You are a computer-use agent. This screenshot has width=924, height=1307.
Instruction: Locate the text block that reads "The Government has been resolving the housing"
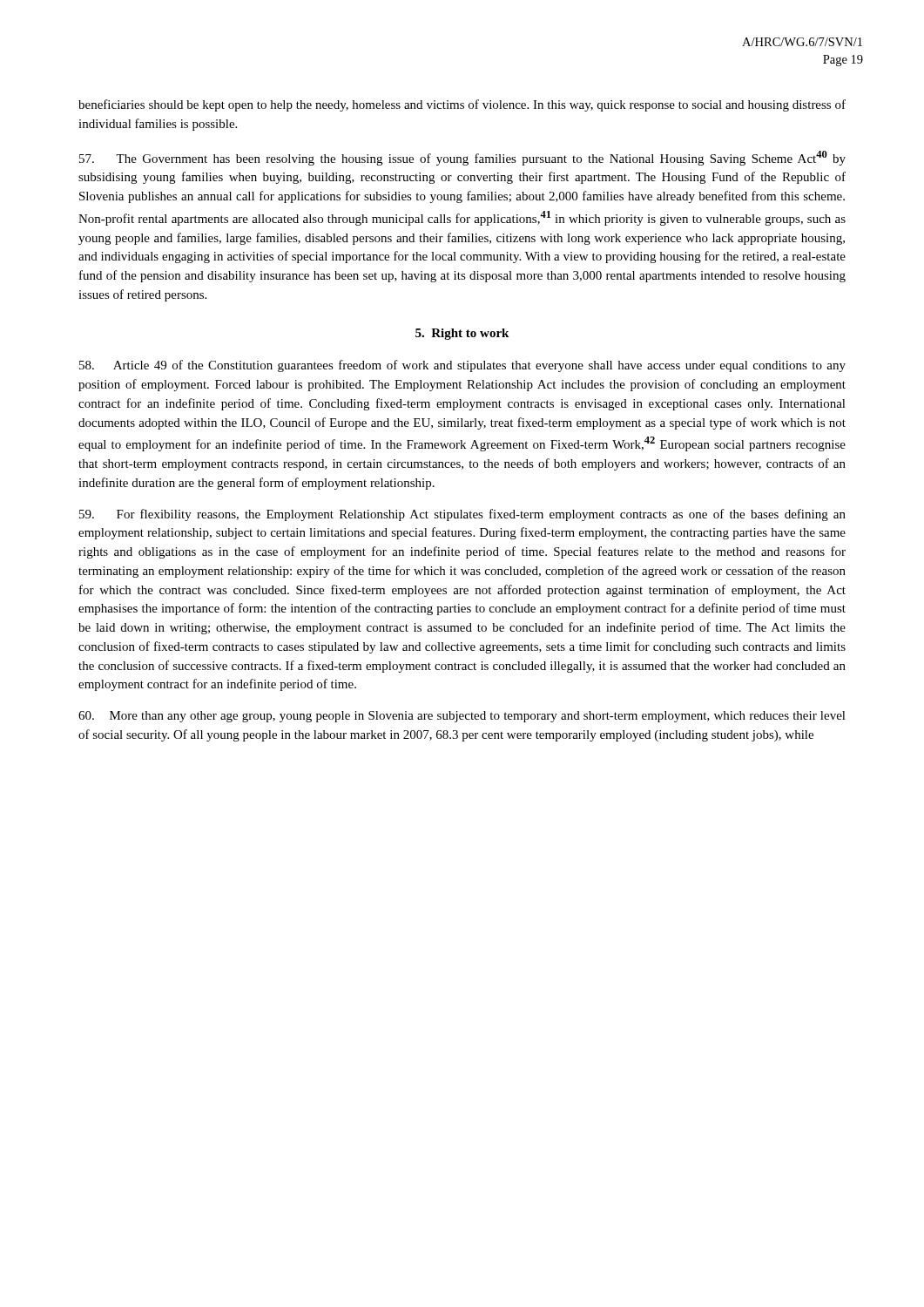462,225
